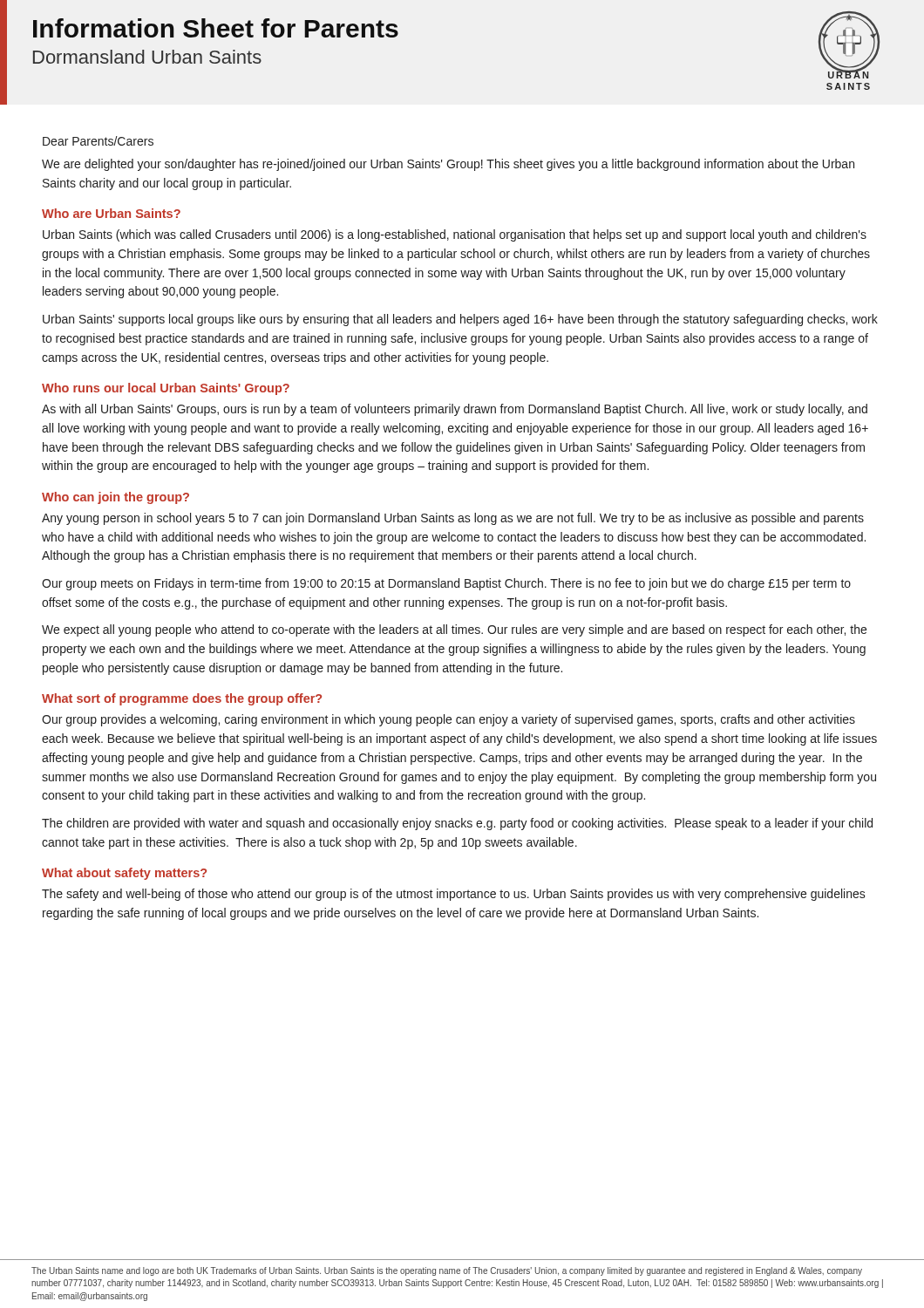The height and width of the screenshot is (1308, 924).
Task: Select the block starting "Urban Saints (which was called Crusaders"
Action: (x=456, y=263)
